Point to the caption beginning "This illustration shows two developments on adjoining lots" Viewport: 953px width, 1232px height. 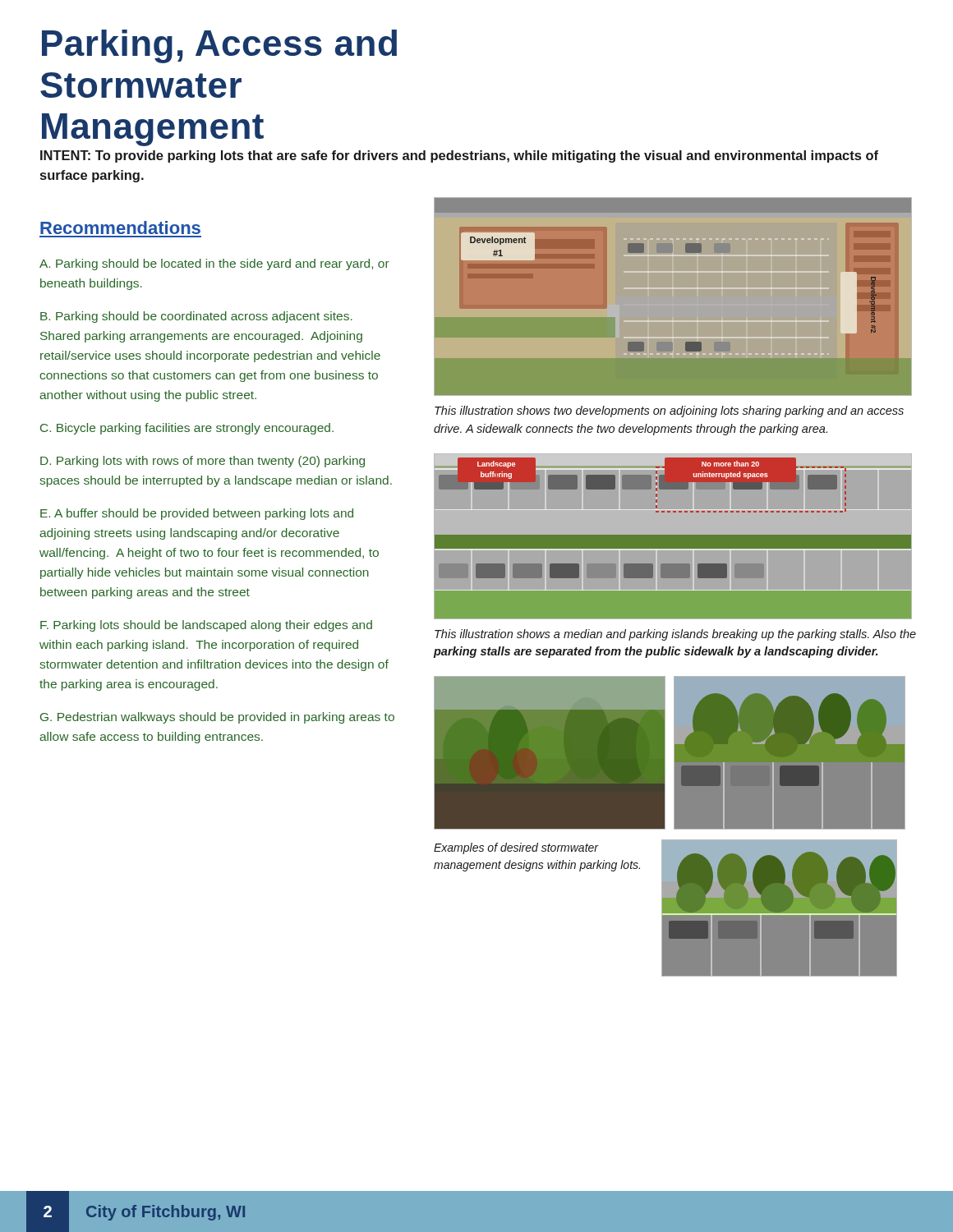(x=676, y=420)
